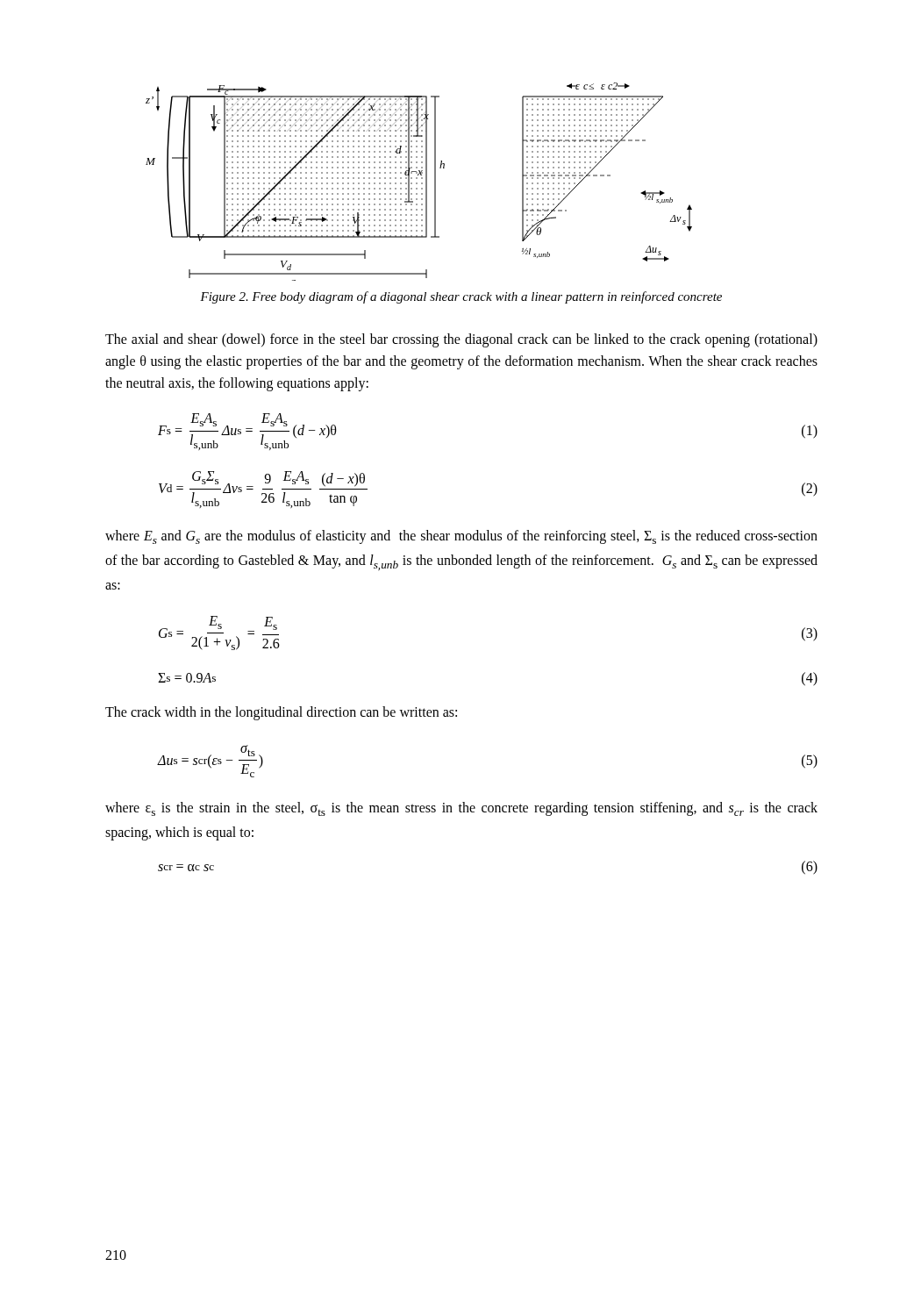The image size is (914, 1316).
Task: Point to the block starting "The crack width in the"
Action: 282,712
